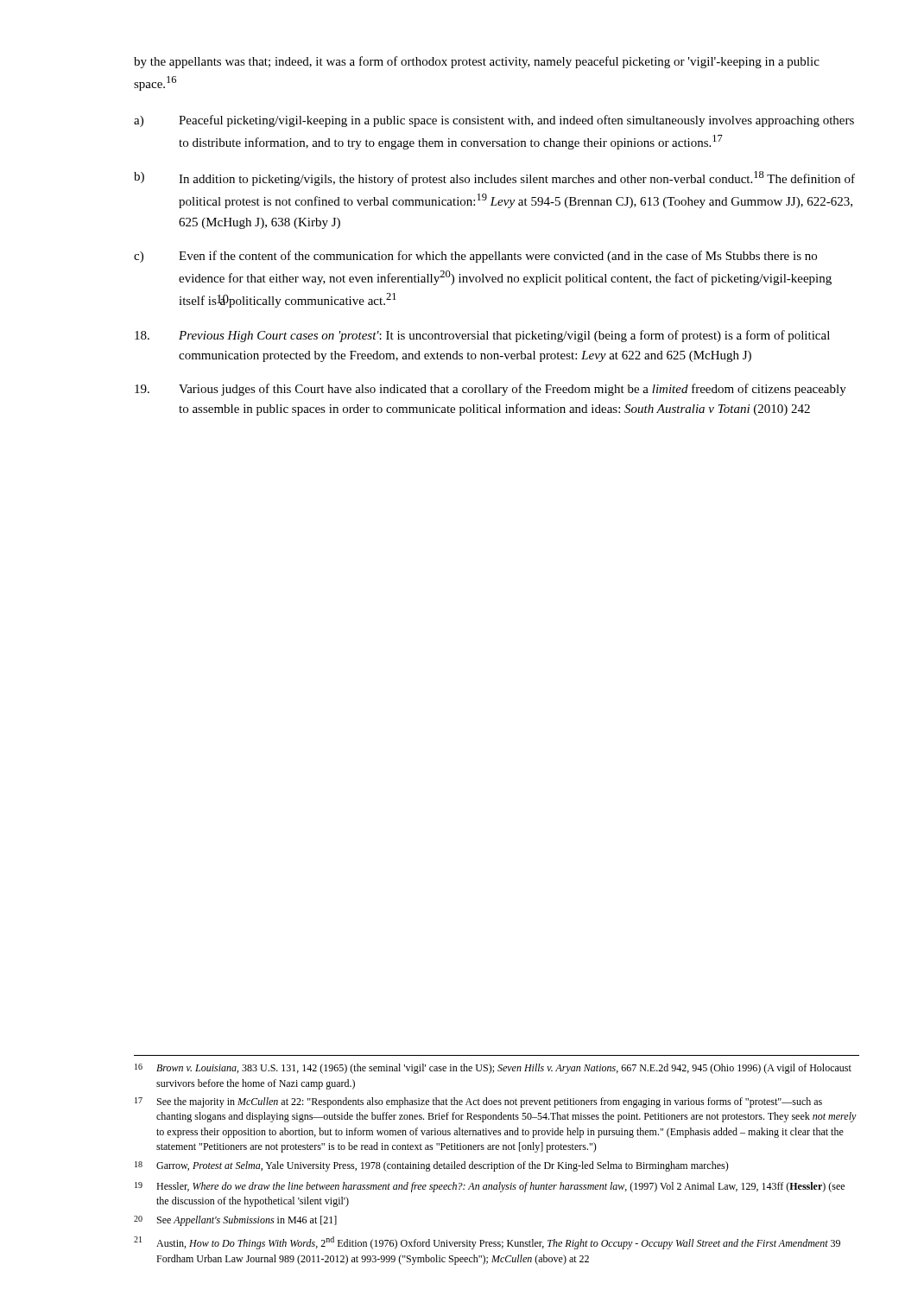
Task: Click on the footnote that reads "20 See Appellant's Submissions in M46 at"
Action: pyautogui.click(x=235, y=1221)
